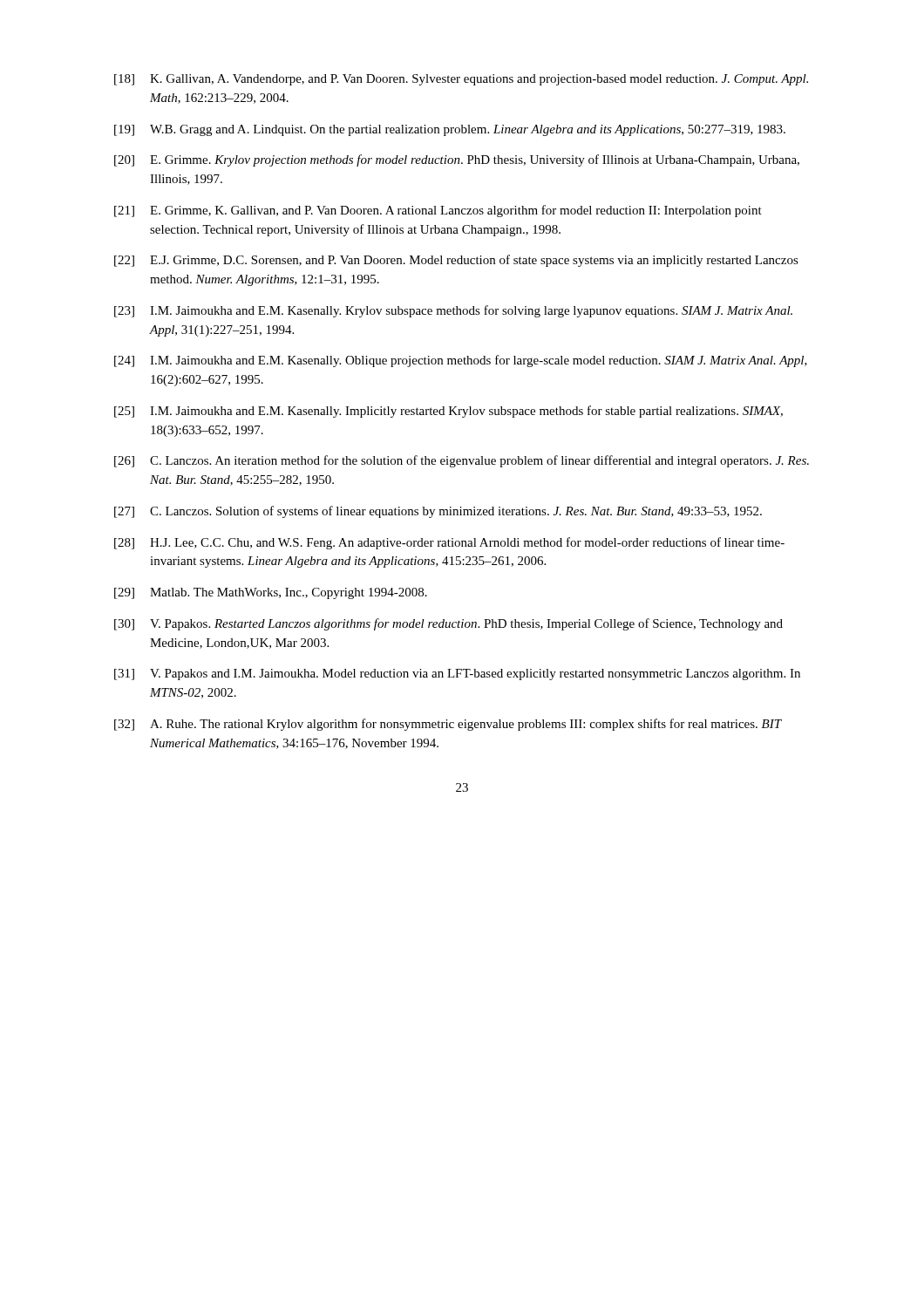Locate the text starting "[32] A. Ruhe. The rational Krylov algorithm for"
The height and width of the screenshot is (1308, 924).
pos(462,734)
